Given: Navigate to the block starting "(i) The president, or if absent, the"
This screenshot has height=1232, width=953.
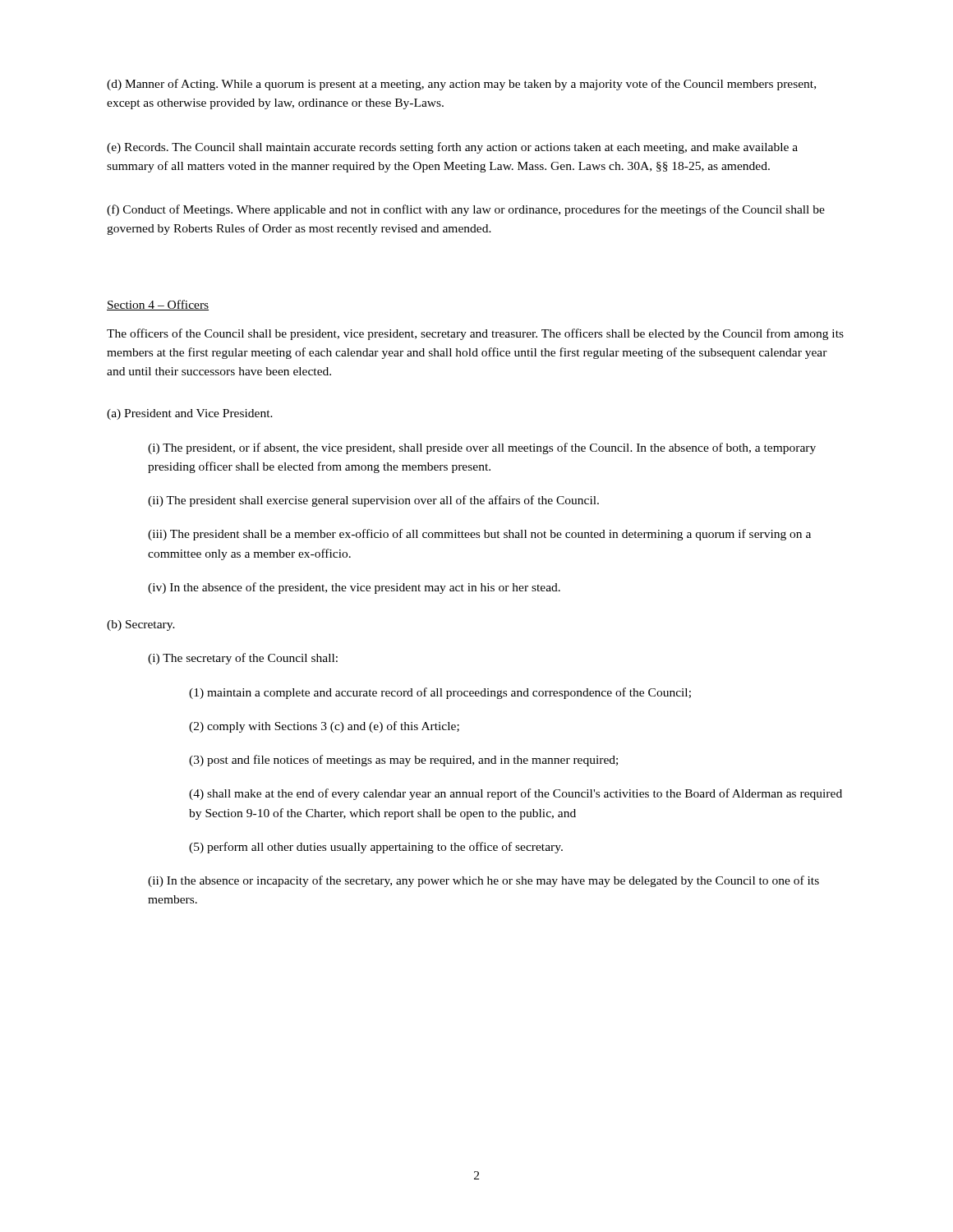Looking at the screenshot, I should click(497, 456).
